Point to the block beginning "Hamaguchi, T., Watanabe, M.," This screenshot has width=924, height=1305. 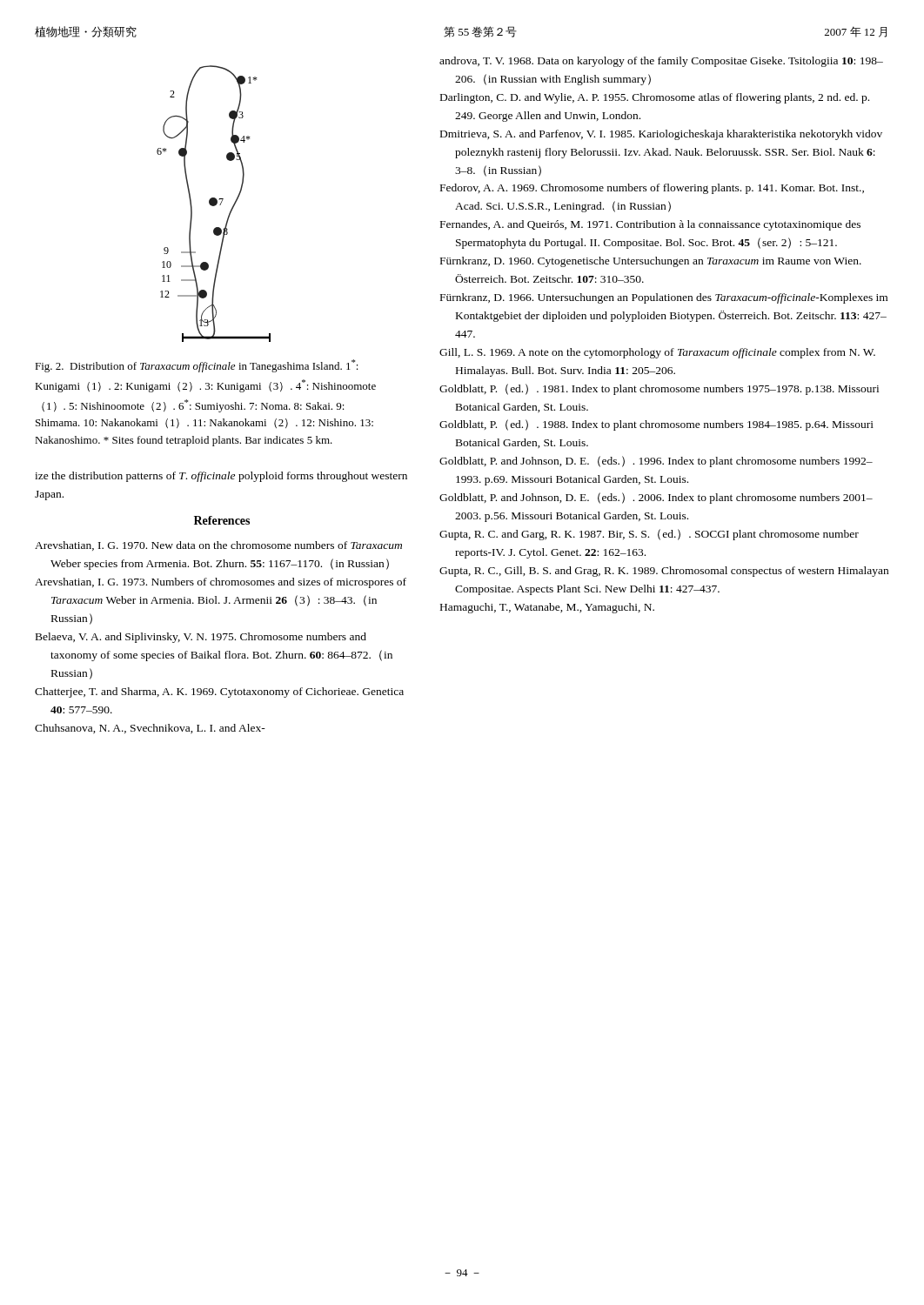tap(547, 607)
